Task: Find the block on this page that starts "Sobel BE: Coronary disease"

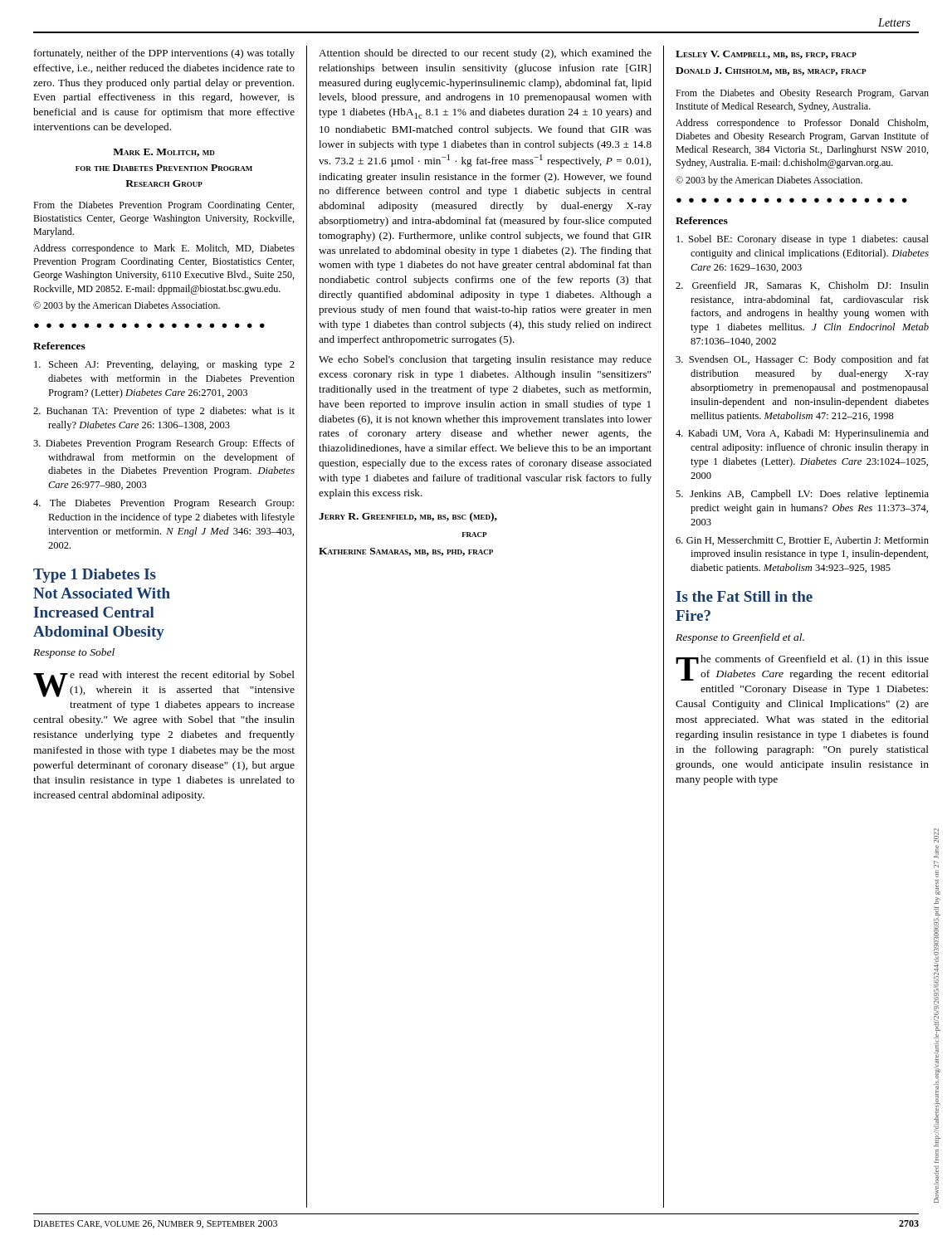Action: pyautogui.click(x=802, y=253)
